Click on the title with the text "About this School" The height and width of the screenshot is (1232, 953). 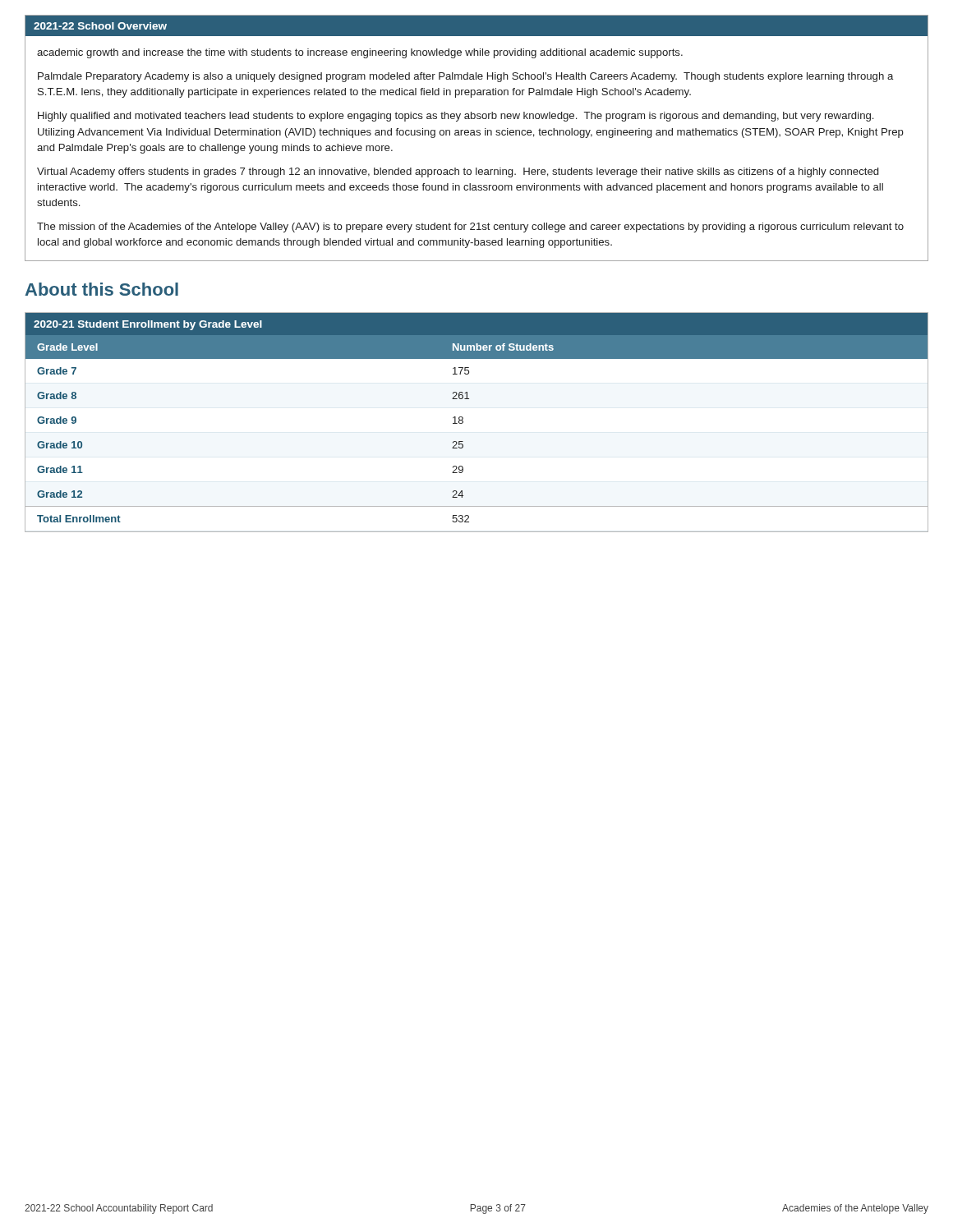(102, 289)
